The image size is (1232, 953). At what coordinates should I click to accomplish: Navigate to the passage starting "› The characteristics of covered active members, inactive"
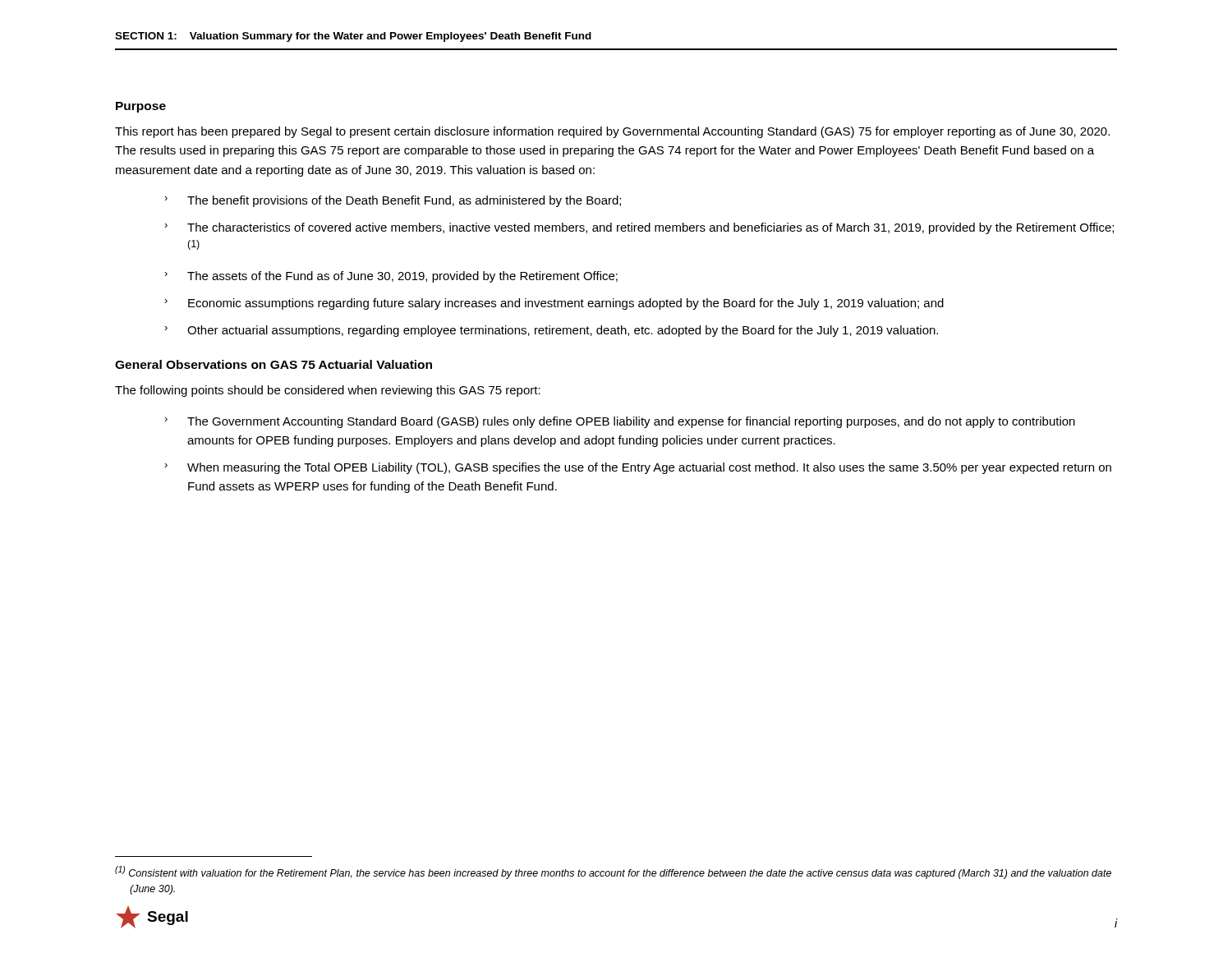coord(641,238)
